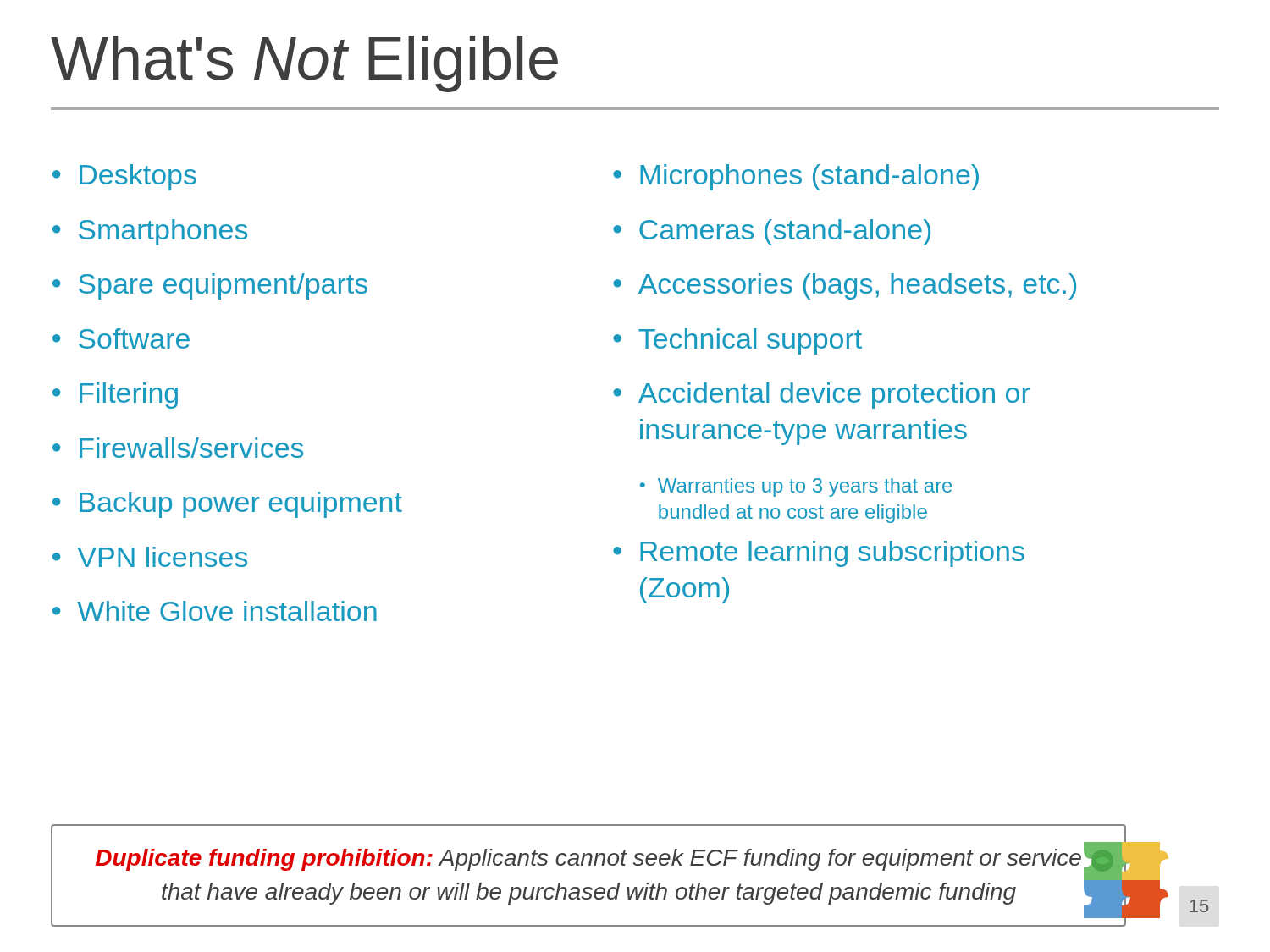The width and height of the screenshot is (1270, 952).
Task: Where does it say "● Cameras (stand-alone)"?
Action: coord(772,229)
